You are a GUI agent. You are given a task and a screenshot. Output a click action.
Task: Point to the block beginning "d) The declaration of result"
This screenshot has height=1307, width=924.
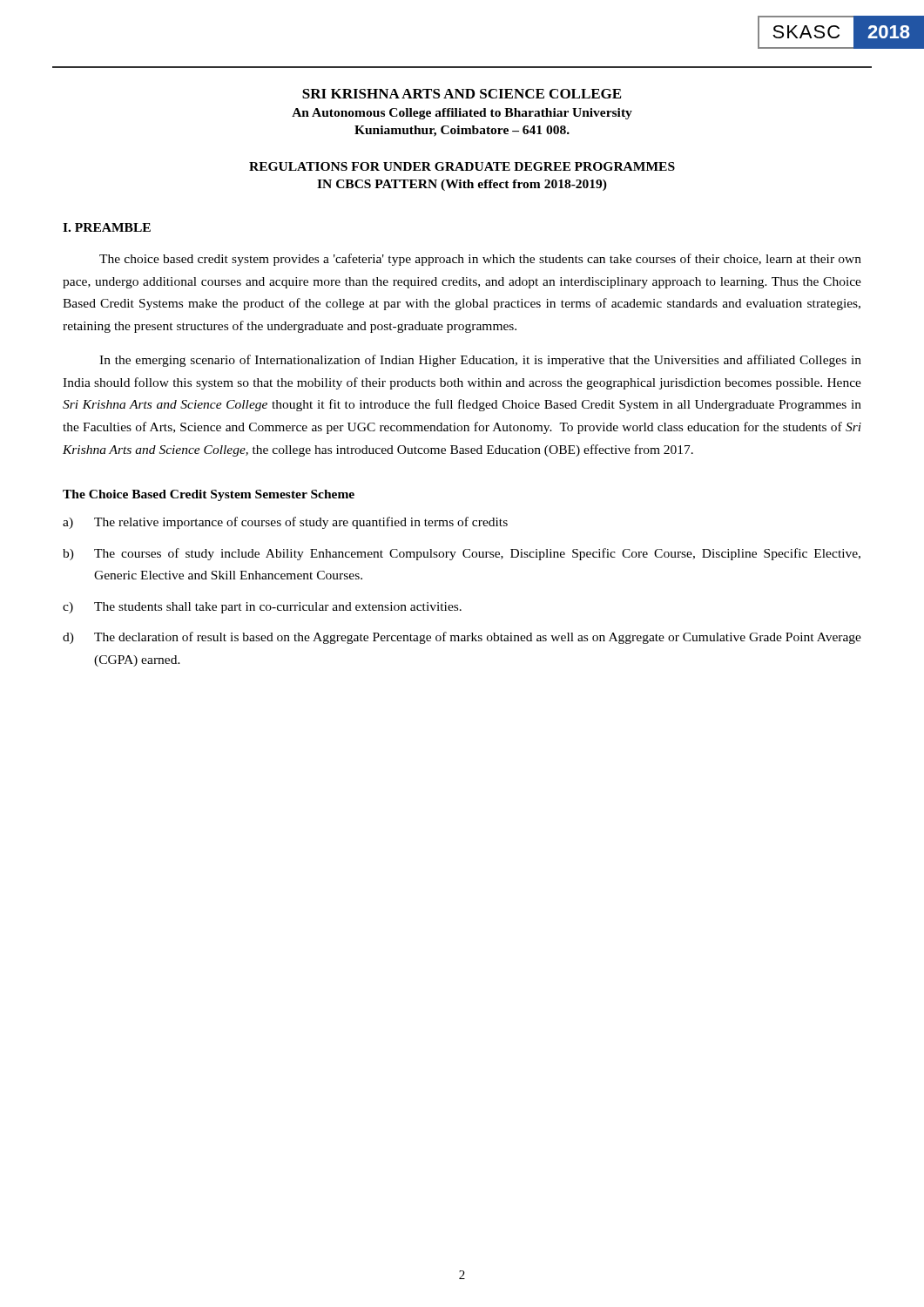462,646
